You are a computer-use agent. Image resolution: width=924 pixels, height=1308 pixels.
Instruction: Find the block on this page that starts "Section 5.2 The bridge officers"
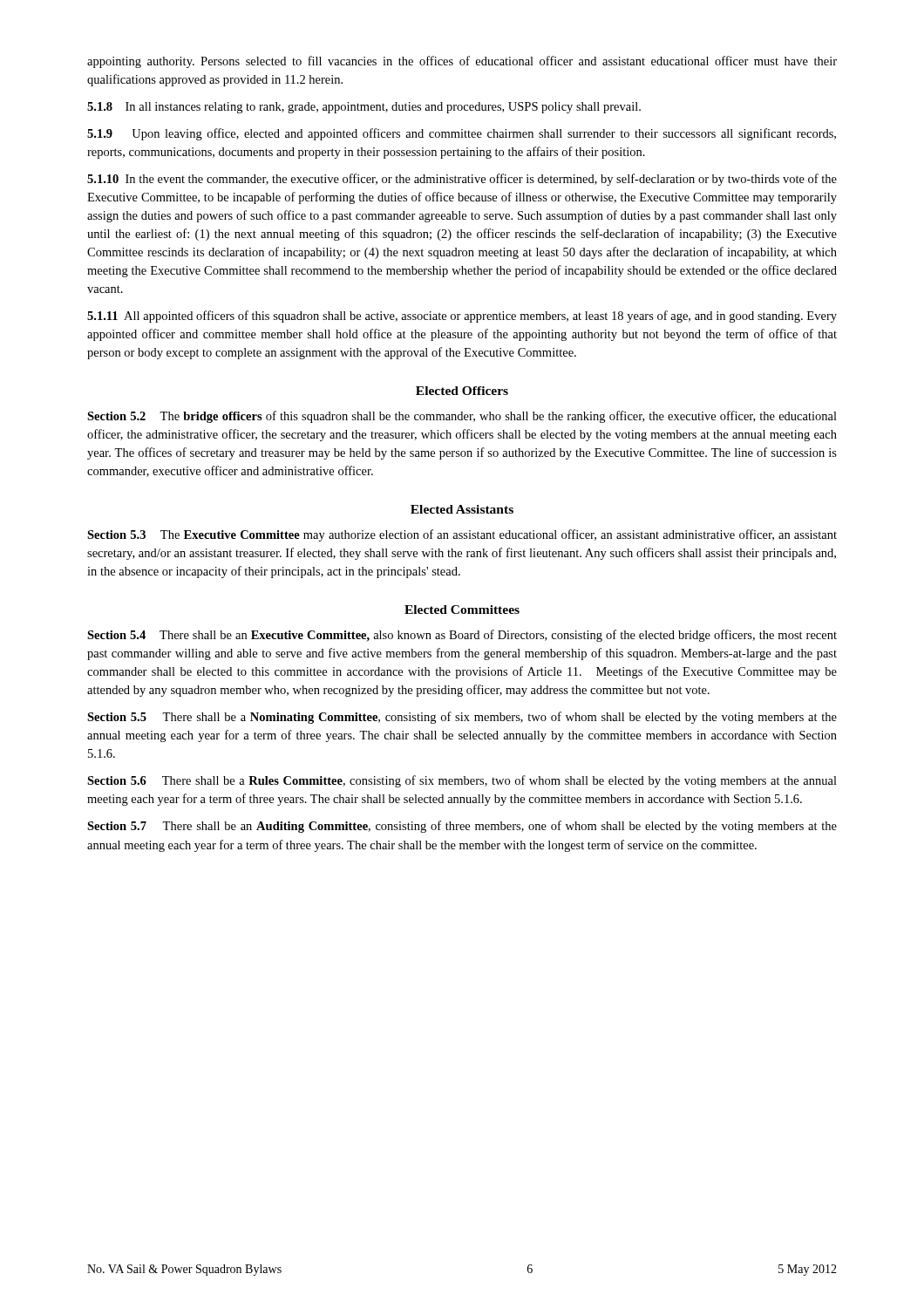(x=462, y=444)
